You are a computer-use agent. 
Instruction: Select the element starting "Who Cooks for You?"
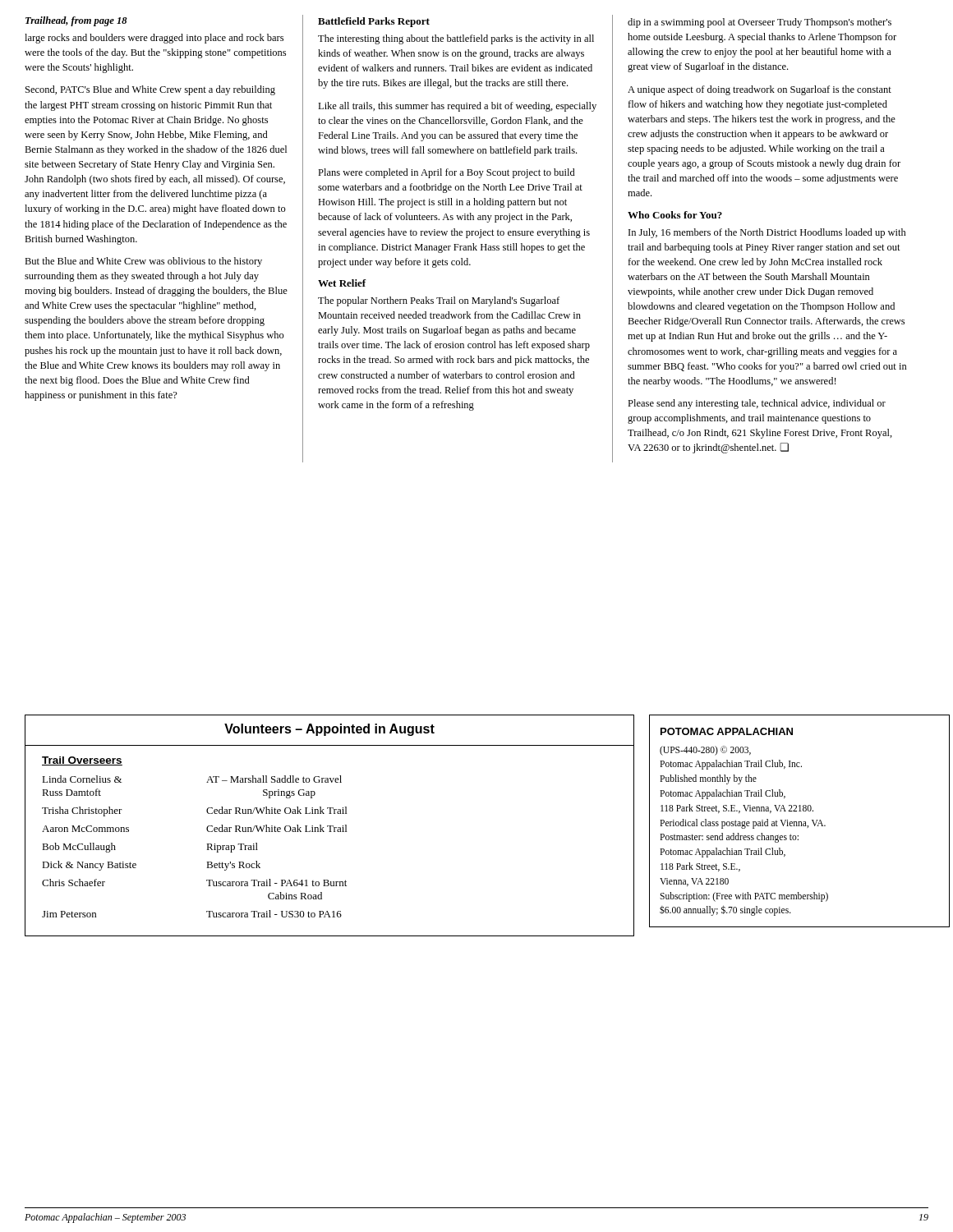coord(675,214)
